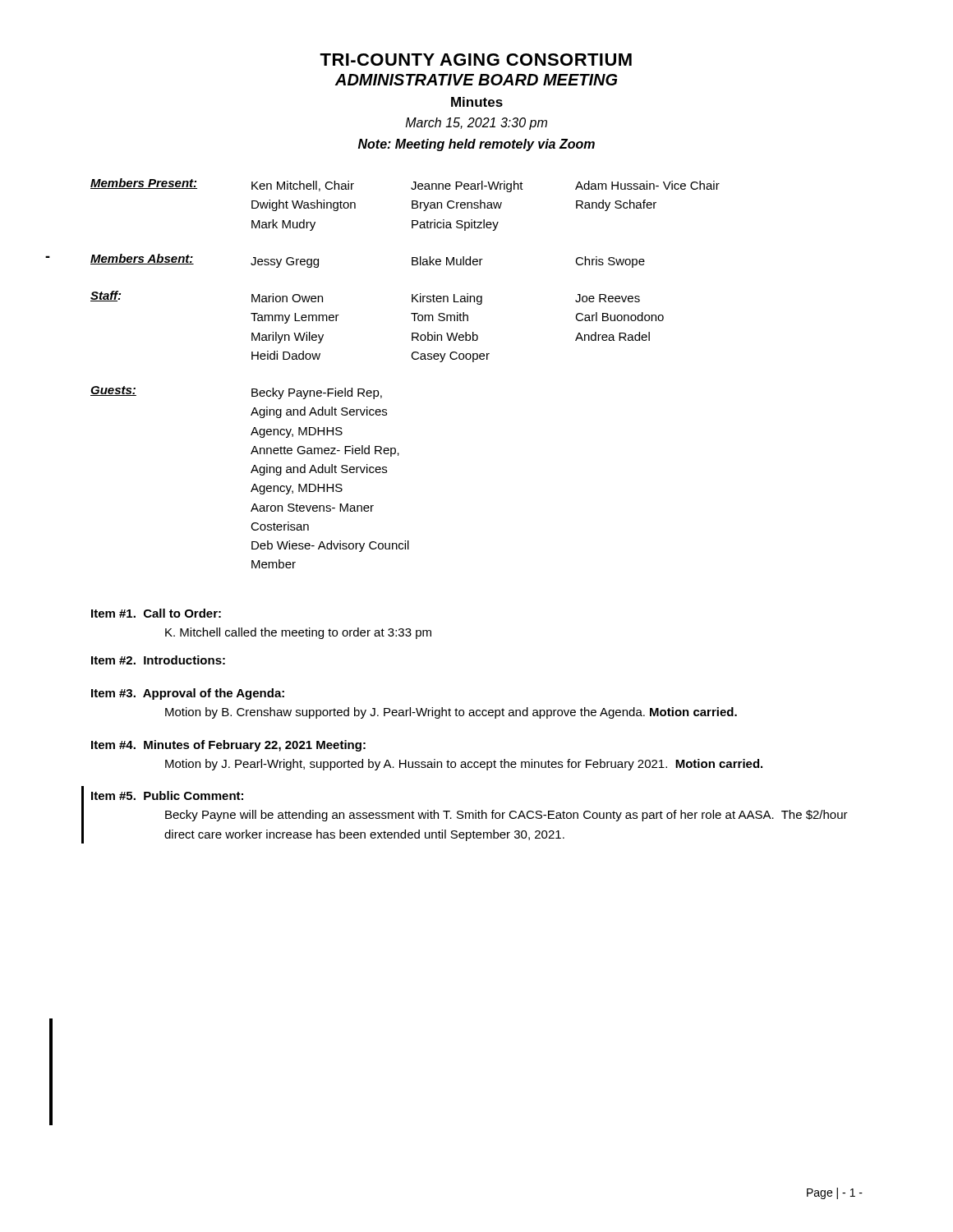Click the passage that begins "Members Absent: Jessy Gregg Blake Mulder Chris"
This screenshot has width=953, height=1232.
point(476,270)
